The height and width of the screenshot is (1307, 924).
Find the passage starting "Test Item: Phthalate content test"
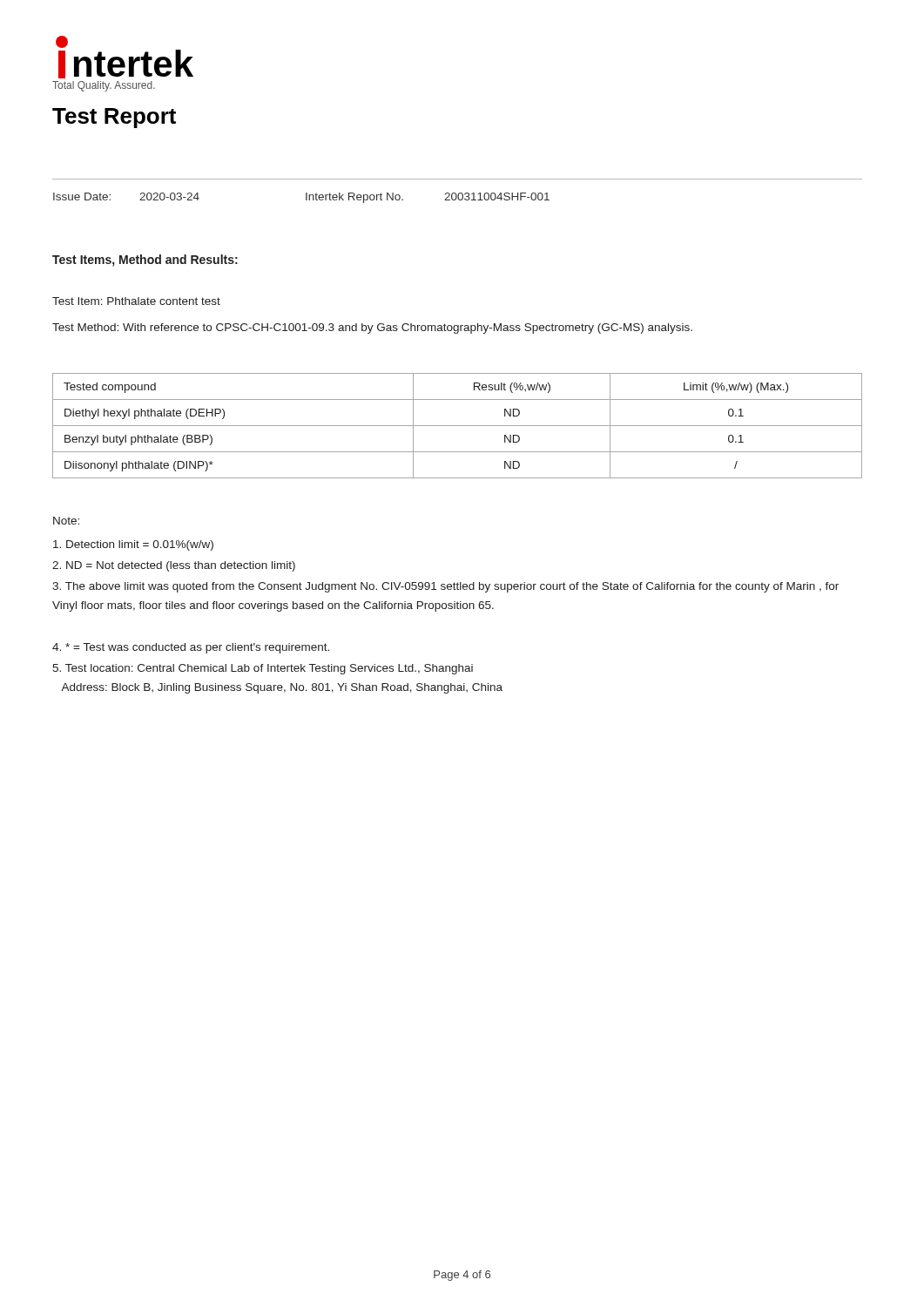(x=136, y=301)
